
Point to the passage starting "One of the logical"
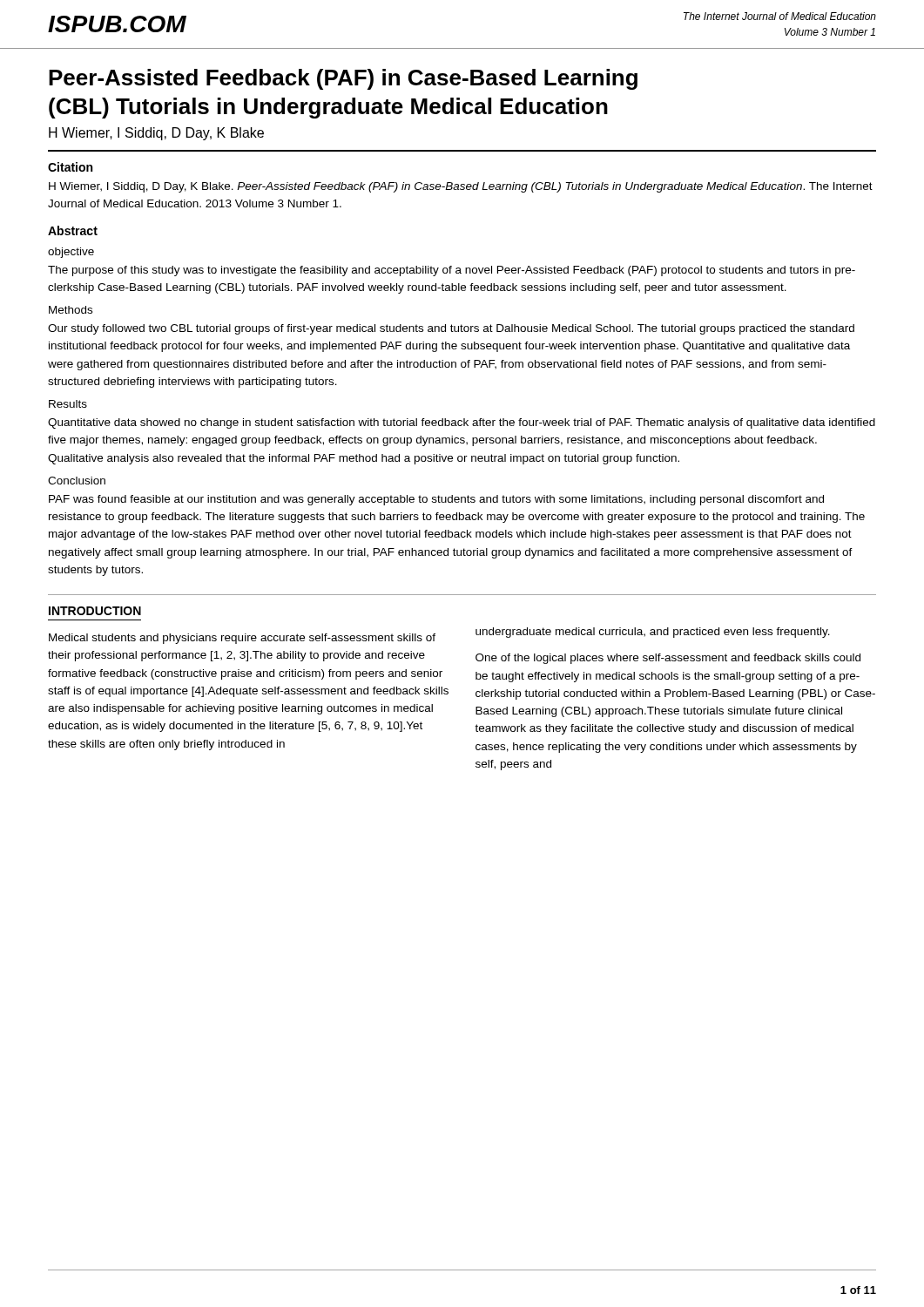coord(675,711)
